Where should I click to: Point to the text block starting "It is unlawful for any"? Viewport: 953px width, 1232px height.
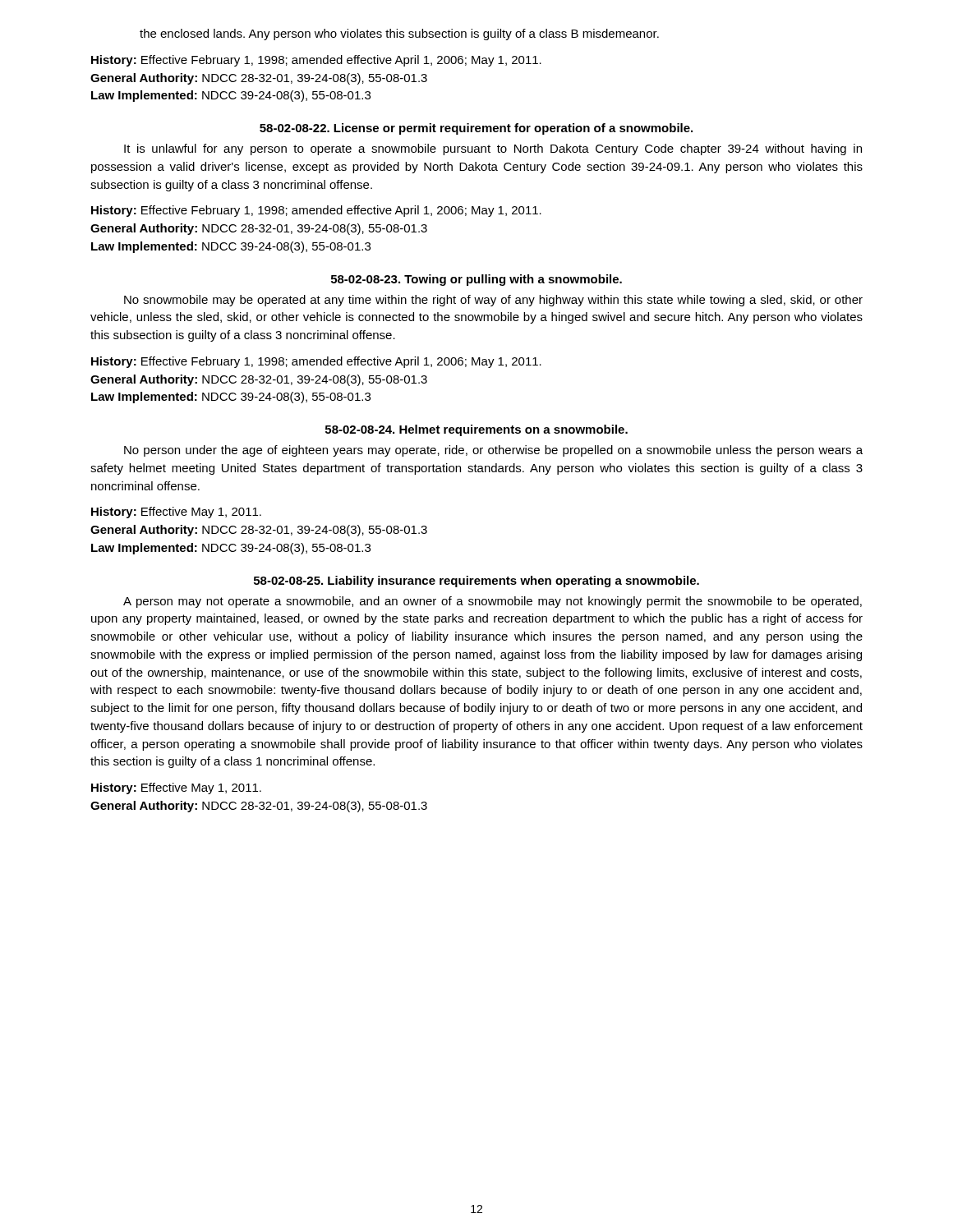[x=476, y=166]
